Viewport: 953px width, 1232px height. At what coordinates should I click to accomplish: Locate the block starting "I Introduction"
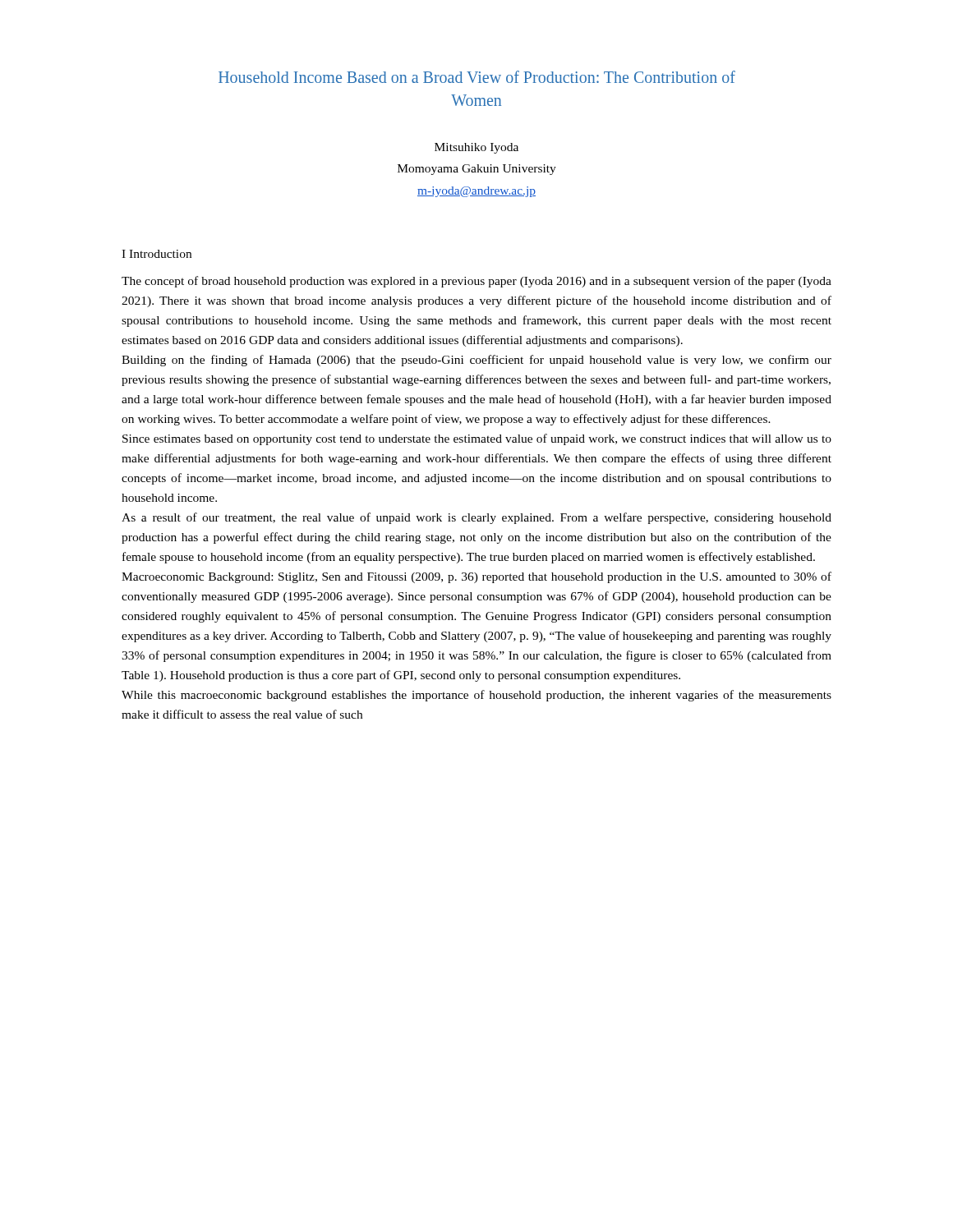157,253
